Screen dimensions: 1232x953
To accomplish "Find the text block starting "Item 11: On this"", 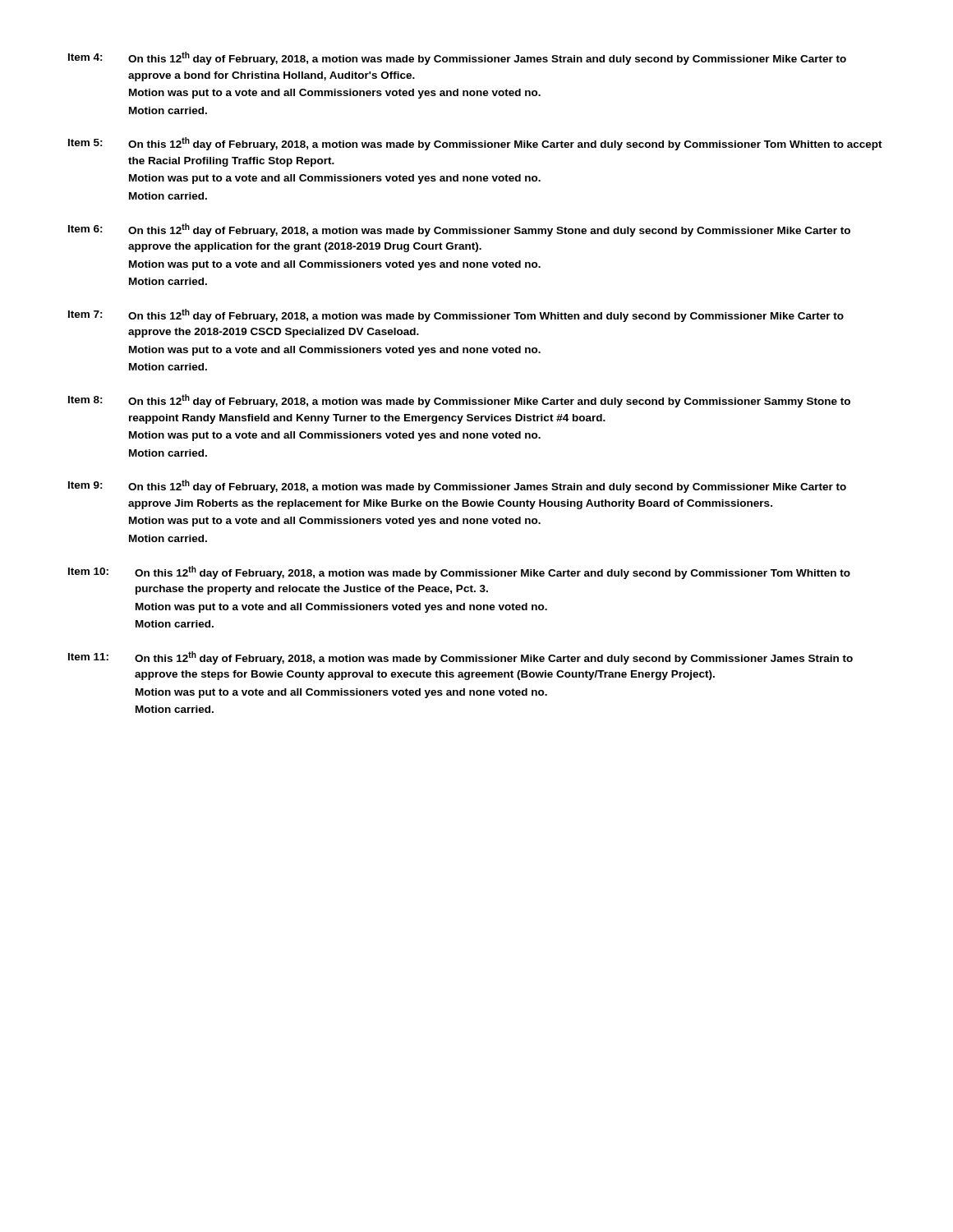I will point(476,685).
